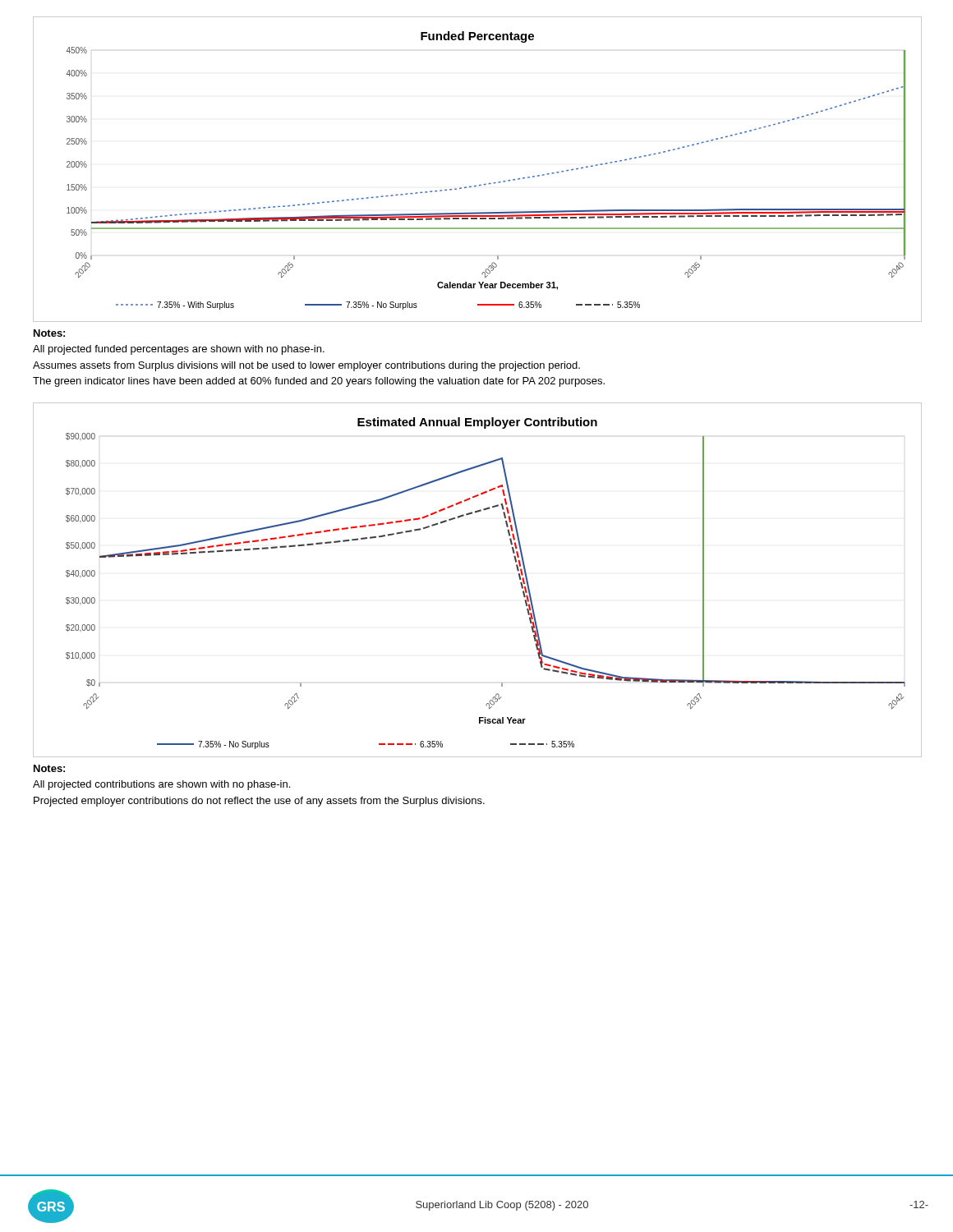953x1232 pixels.
Task: Where is the passage that starts "Notes: All projected funded percentages"?
Action: click(476, 358)
